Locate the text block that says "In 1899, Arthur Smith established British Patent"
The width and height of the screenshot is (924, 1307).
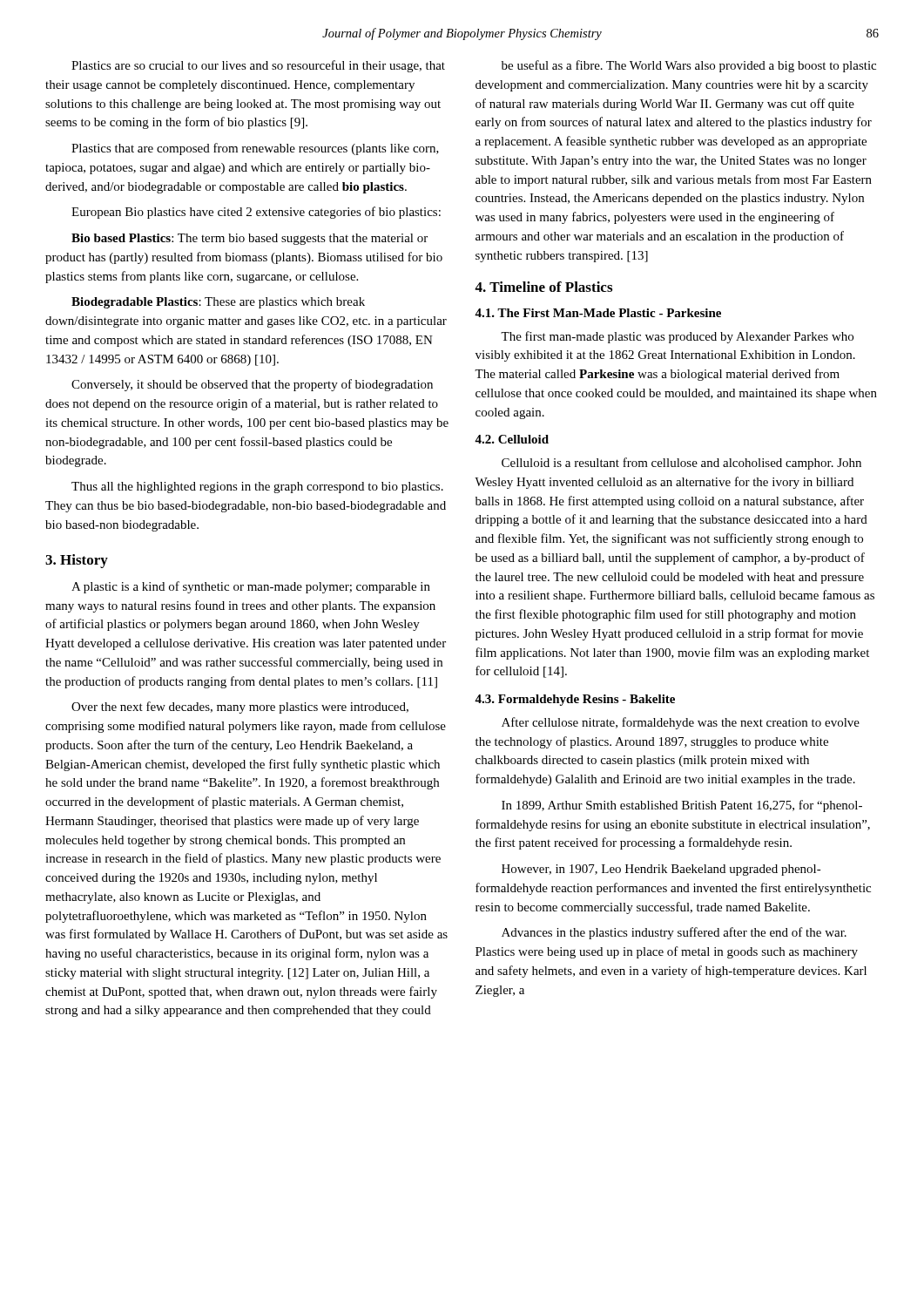click(677, 825)
